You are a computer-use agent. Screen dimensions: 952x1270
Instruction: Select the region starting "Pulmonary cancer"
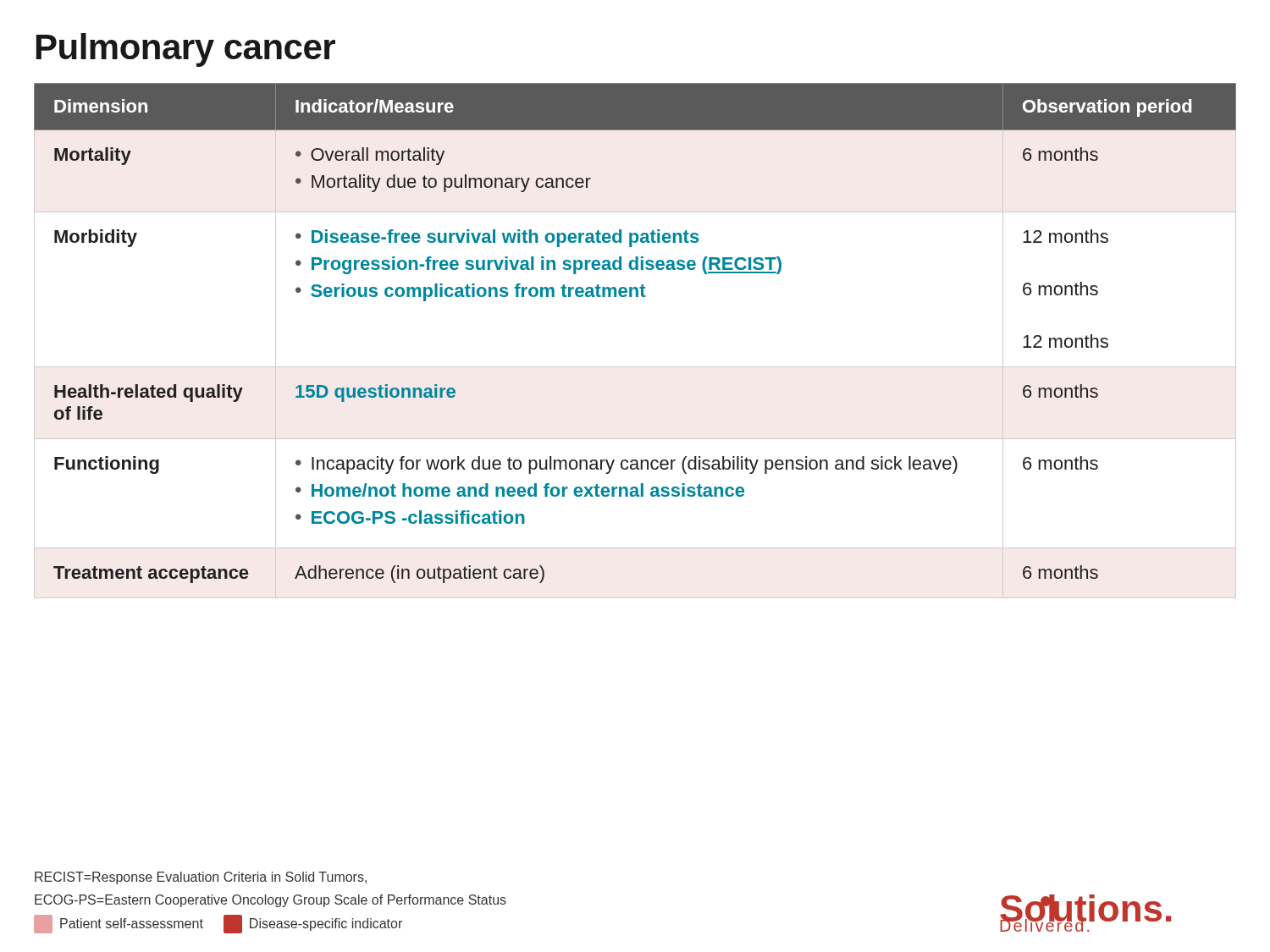coord(185,47)
